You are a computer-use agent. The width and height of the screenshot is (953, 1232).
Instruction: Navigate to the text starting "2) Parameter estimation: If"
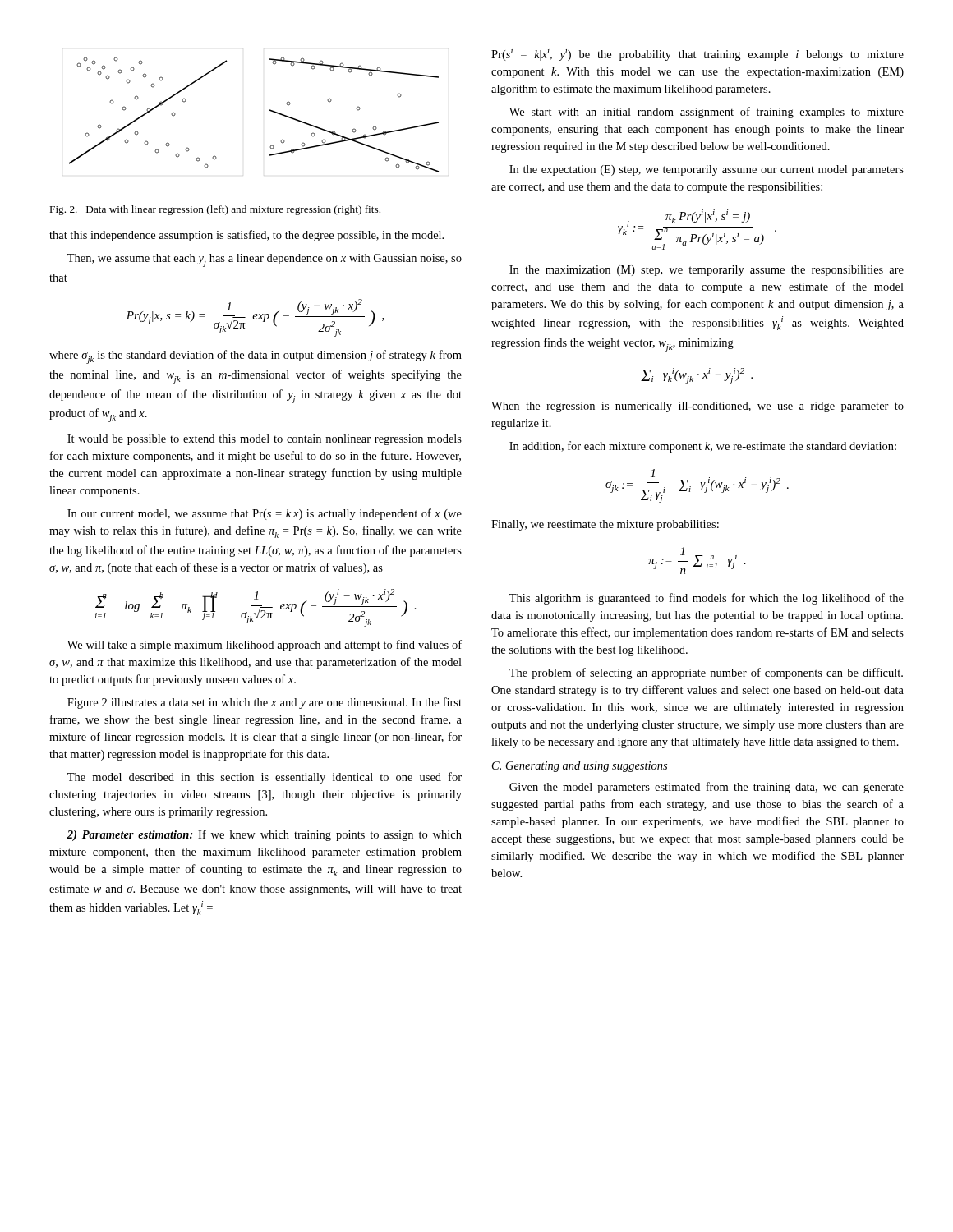(255, 872)
